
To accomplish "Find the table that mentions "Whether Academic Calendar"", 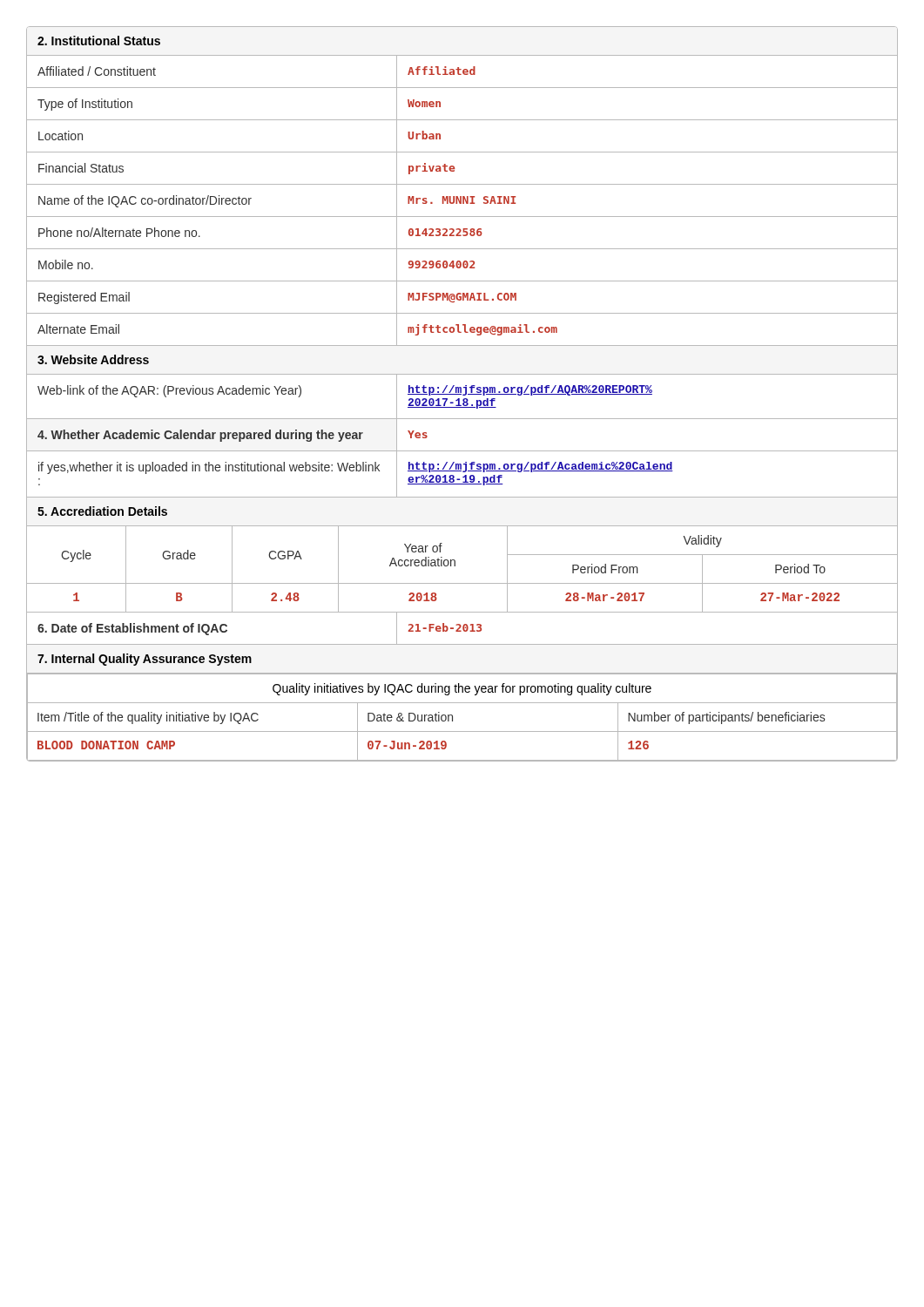I will (x=462, y=458).
